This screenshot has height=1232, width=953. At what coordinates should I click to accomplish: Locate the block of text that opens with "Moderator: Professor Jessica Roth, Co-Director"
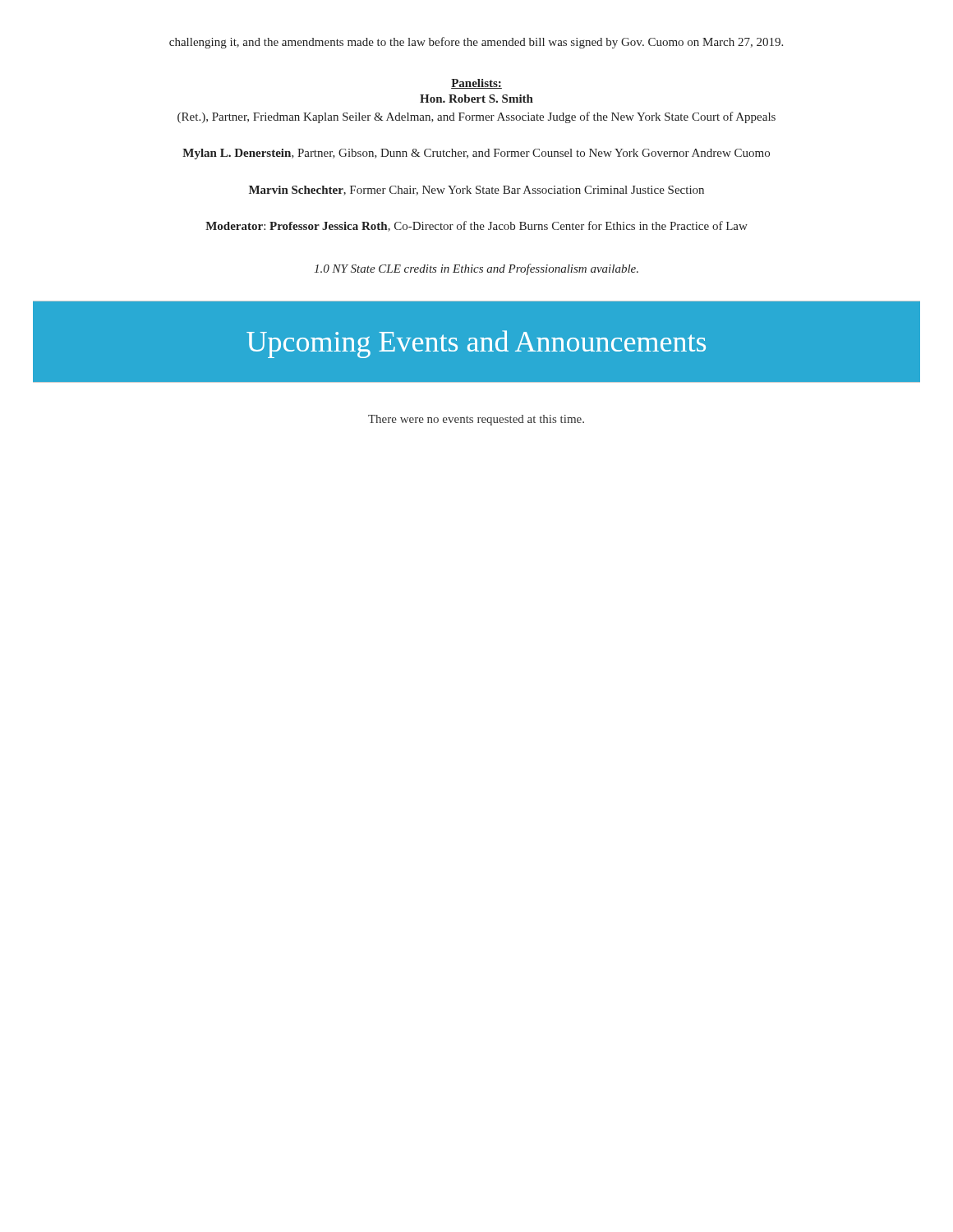click(476, 226)
